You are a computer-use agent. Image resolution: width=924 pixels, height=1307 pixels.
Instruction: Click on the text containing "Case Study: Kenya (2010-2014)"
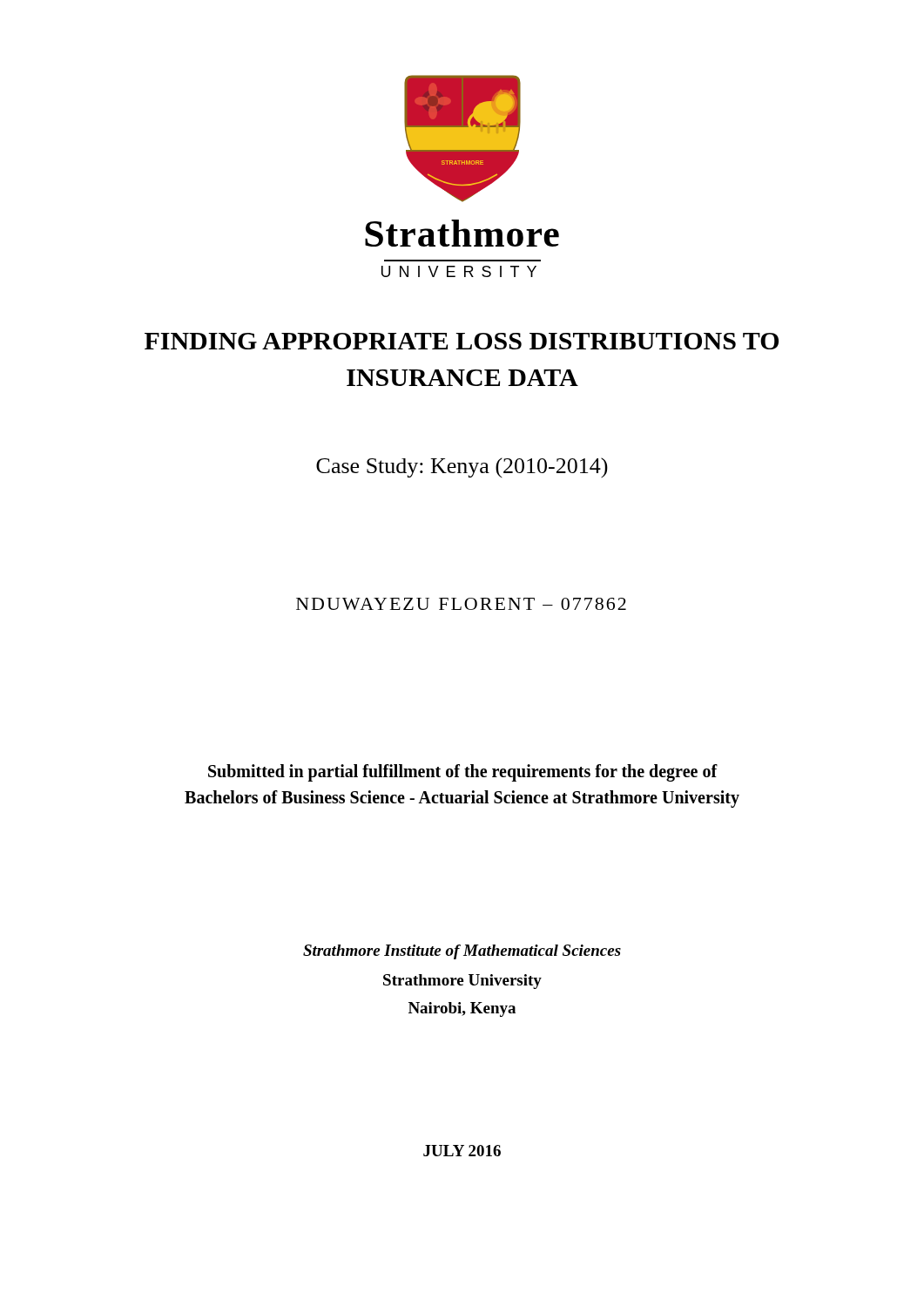click(462, 466)
